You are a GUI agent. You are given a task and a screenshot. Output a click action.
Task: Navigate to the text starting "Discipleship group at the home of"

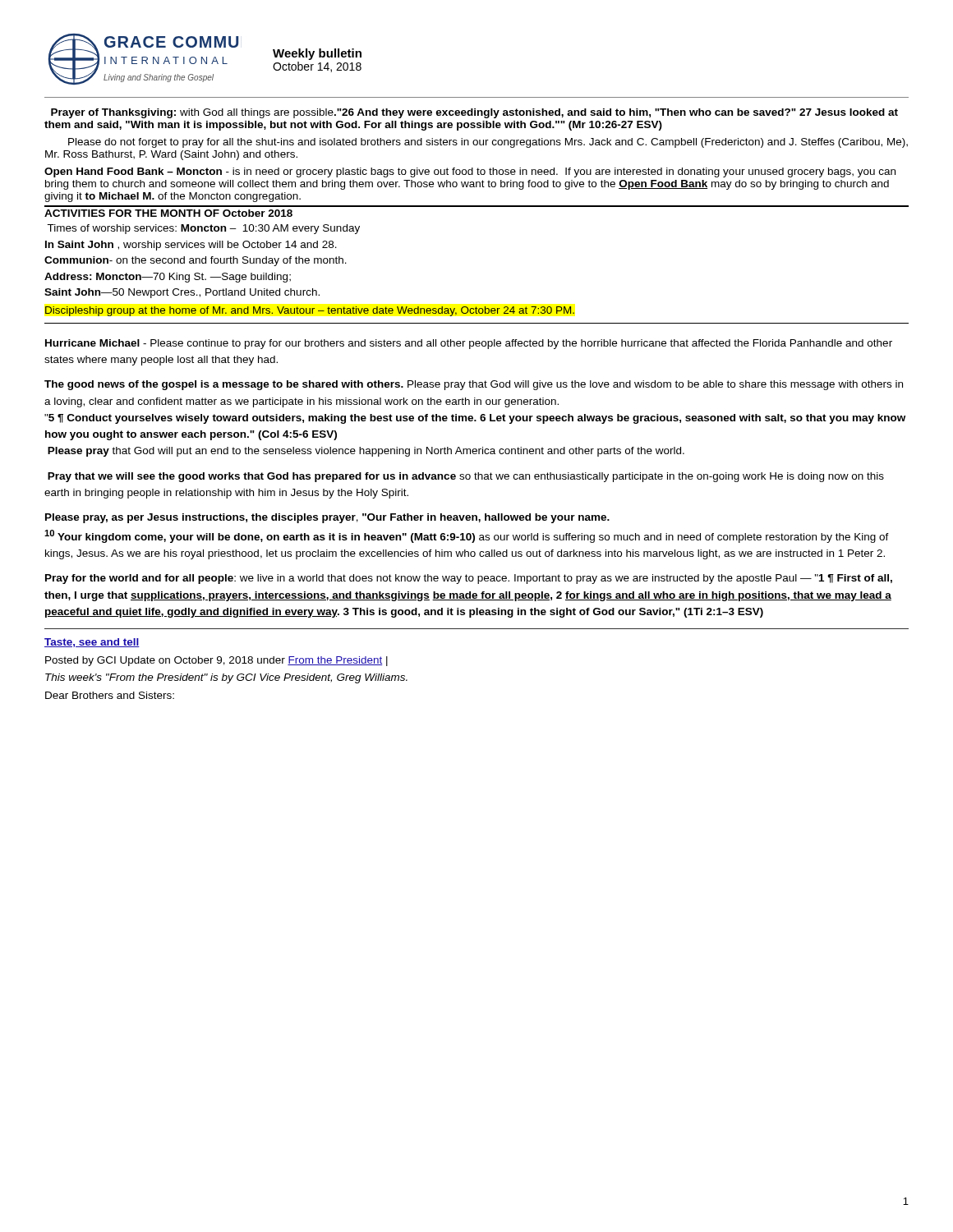(310, 310)
